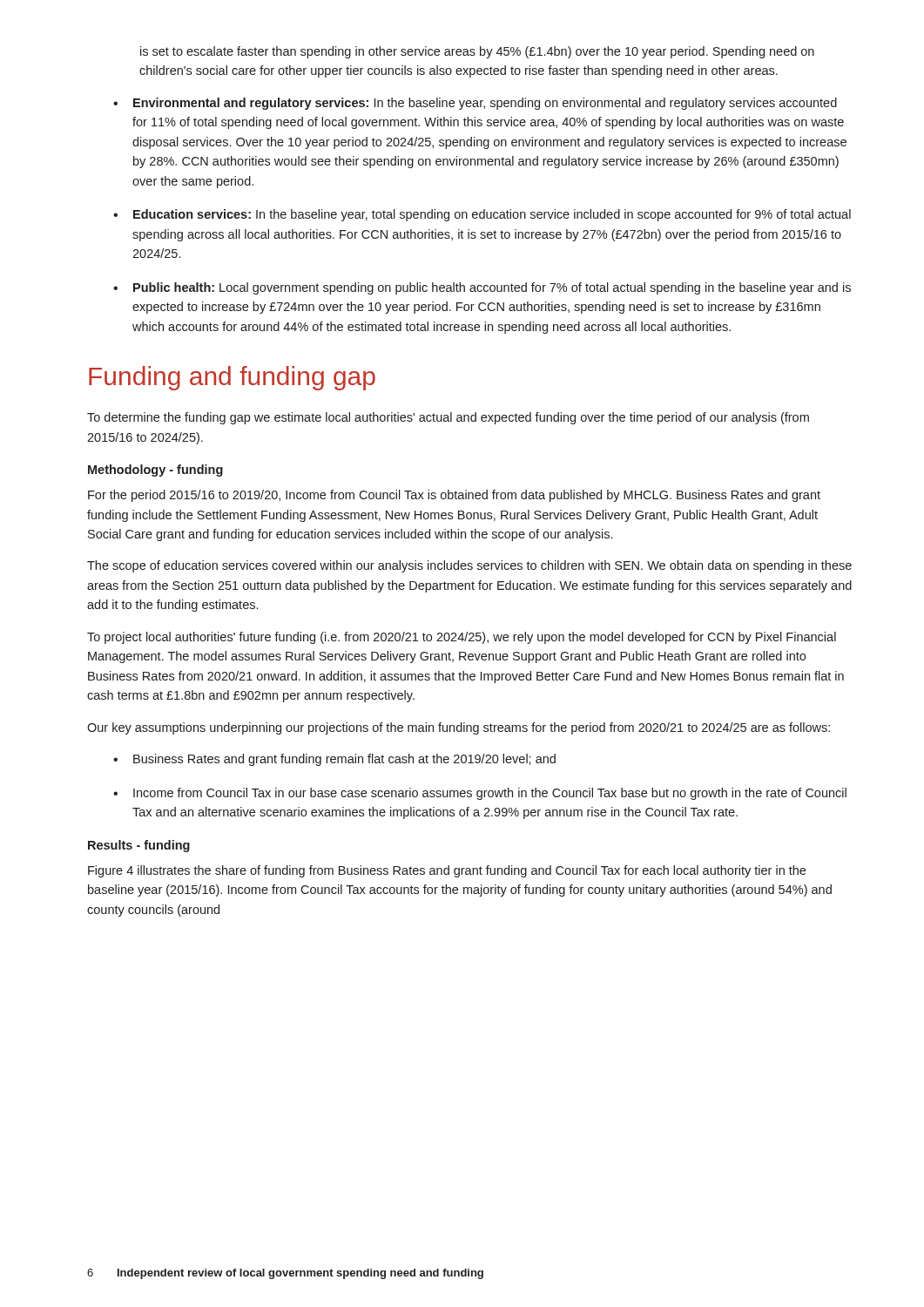The image size is (924, 1307).
Task: Locate the block of text that opens with "For the period 2015/16 to 2019/20, Income"
Action: tap(454, 515)
